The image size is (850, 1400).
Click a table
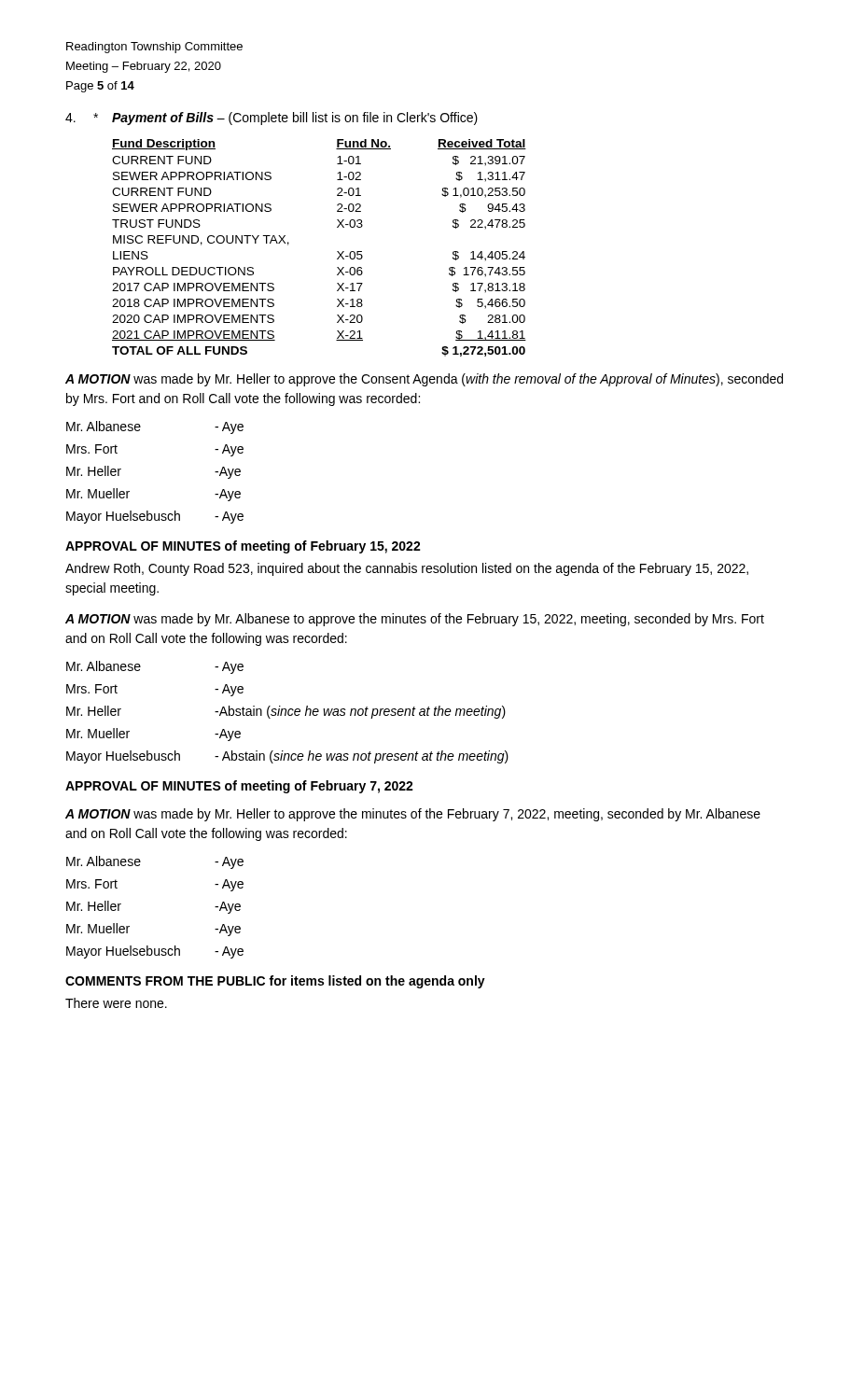tap(448, 247)
